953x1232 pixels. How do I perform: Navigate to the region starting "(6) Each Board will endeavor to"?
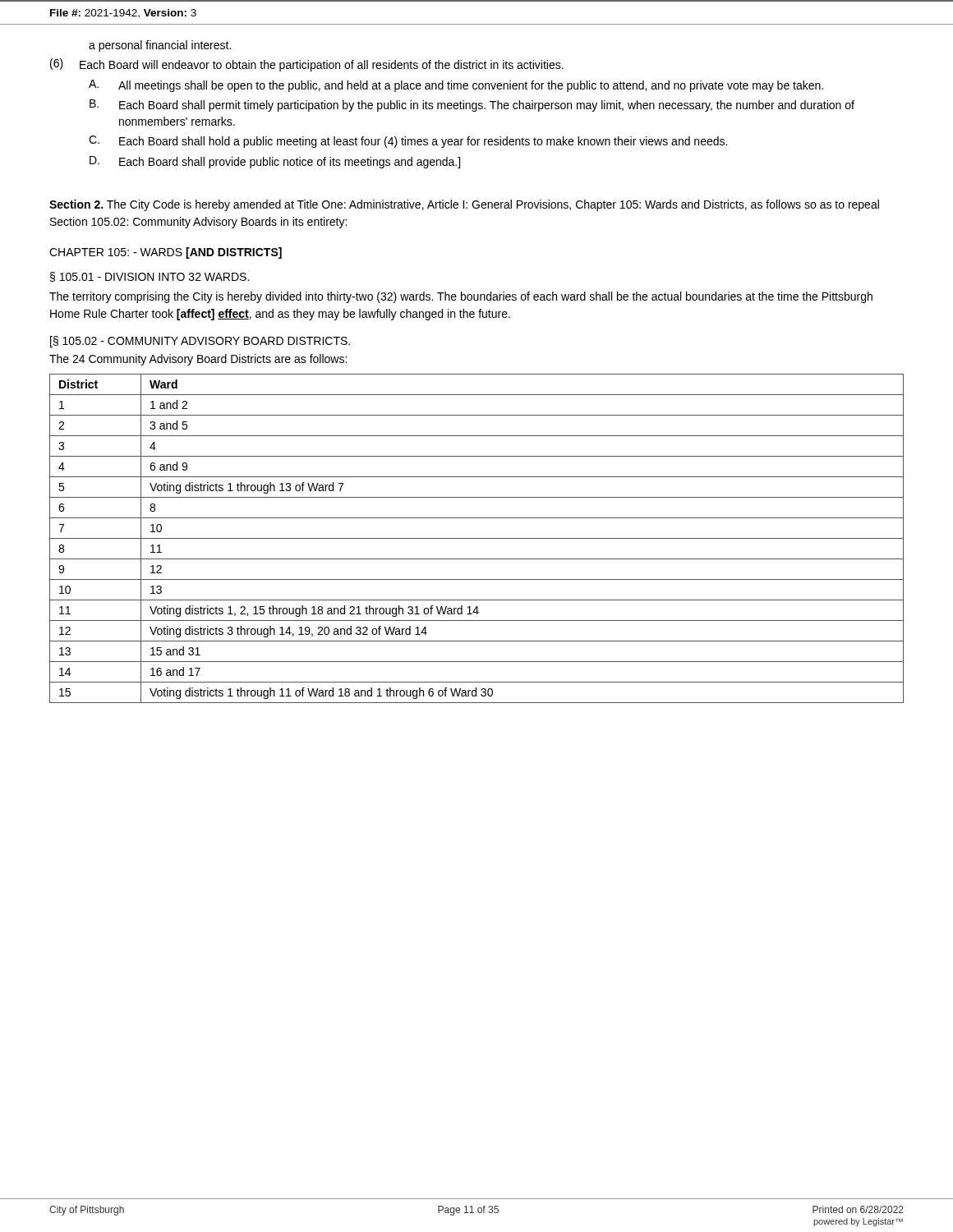pos(476,65)
